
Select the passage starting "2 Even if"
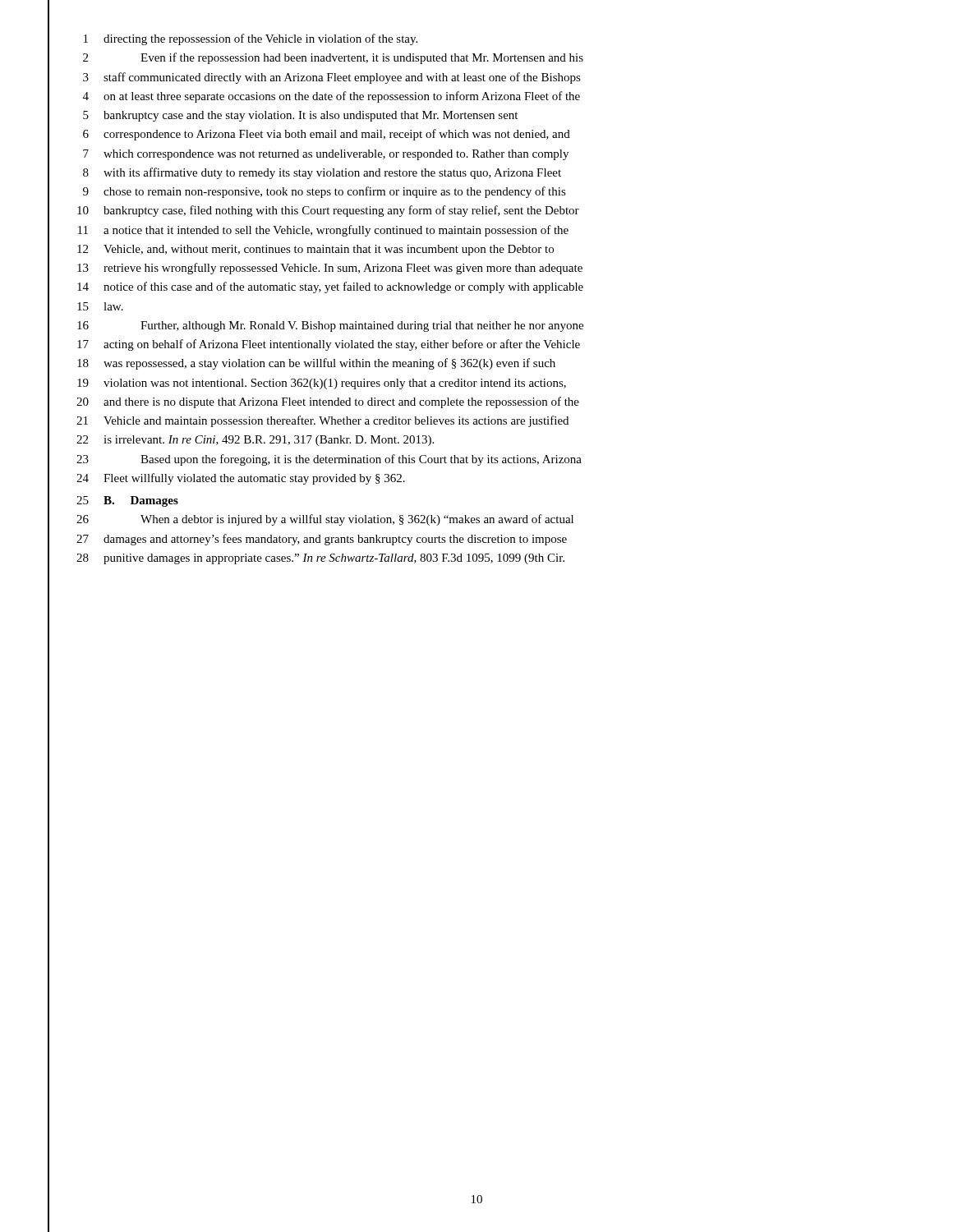tap(481, 58)
